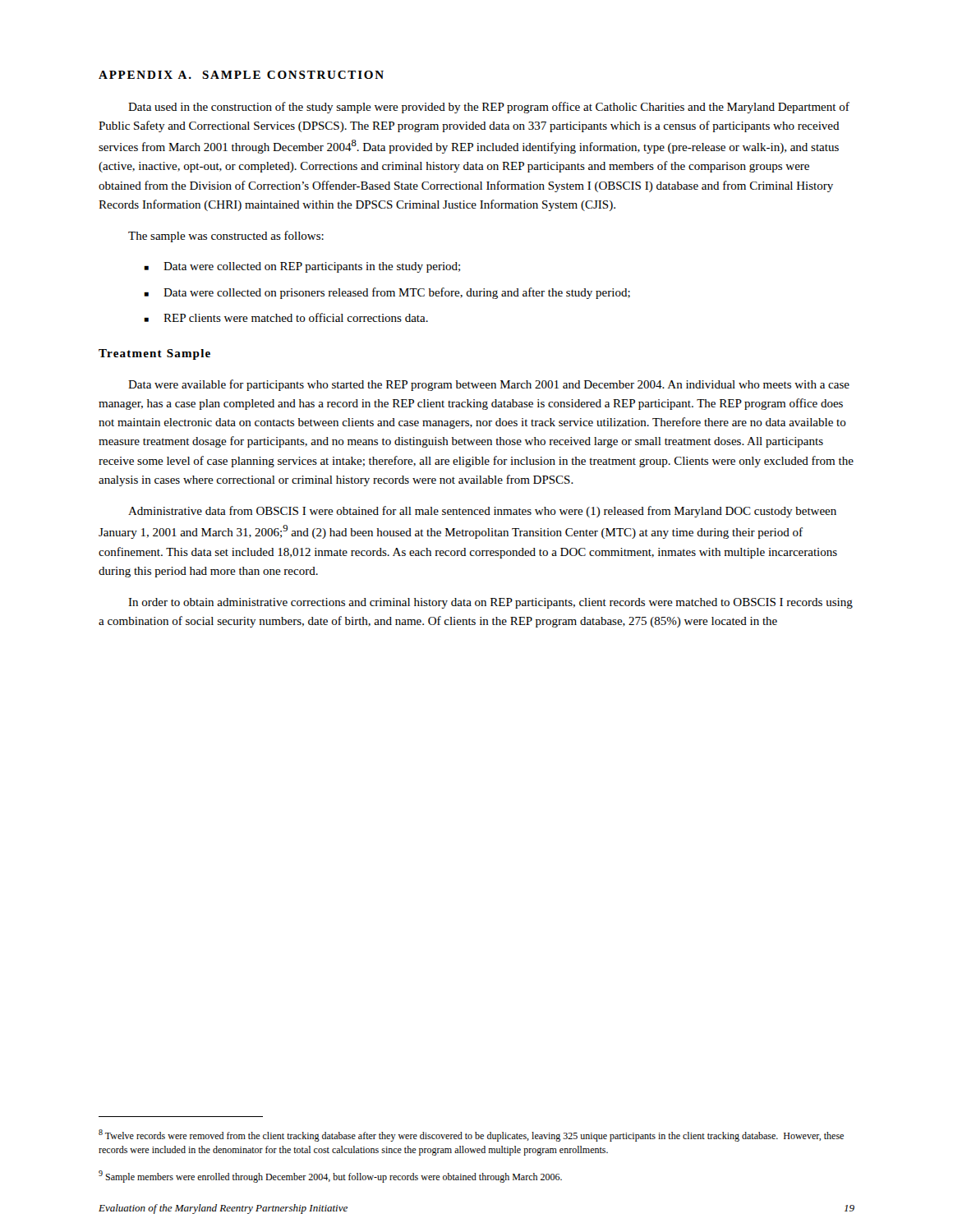Image resolution: width=953 pixels, height=1232 pixels.
Task: Point to the region starting "8 Twelve records were"
Action: (476, 1142)
